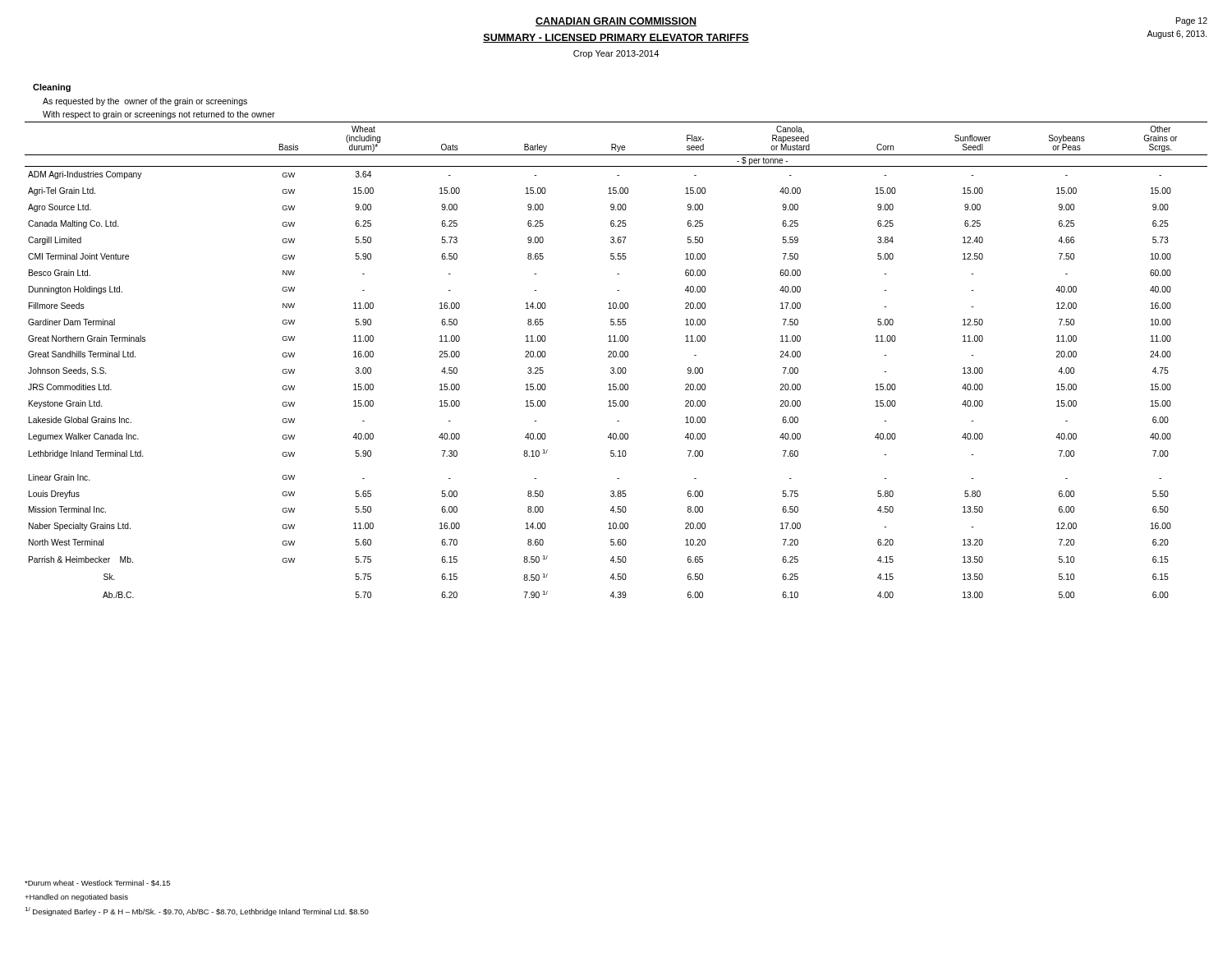
Task: Find a table
Action: click(616, 363)
